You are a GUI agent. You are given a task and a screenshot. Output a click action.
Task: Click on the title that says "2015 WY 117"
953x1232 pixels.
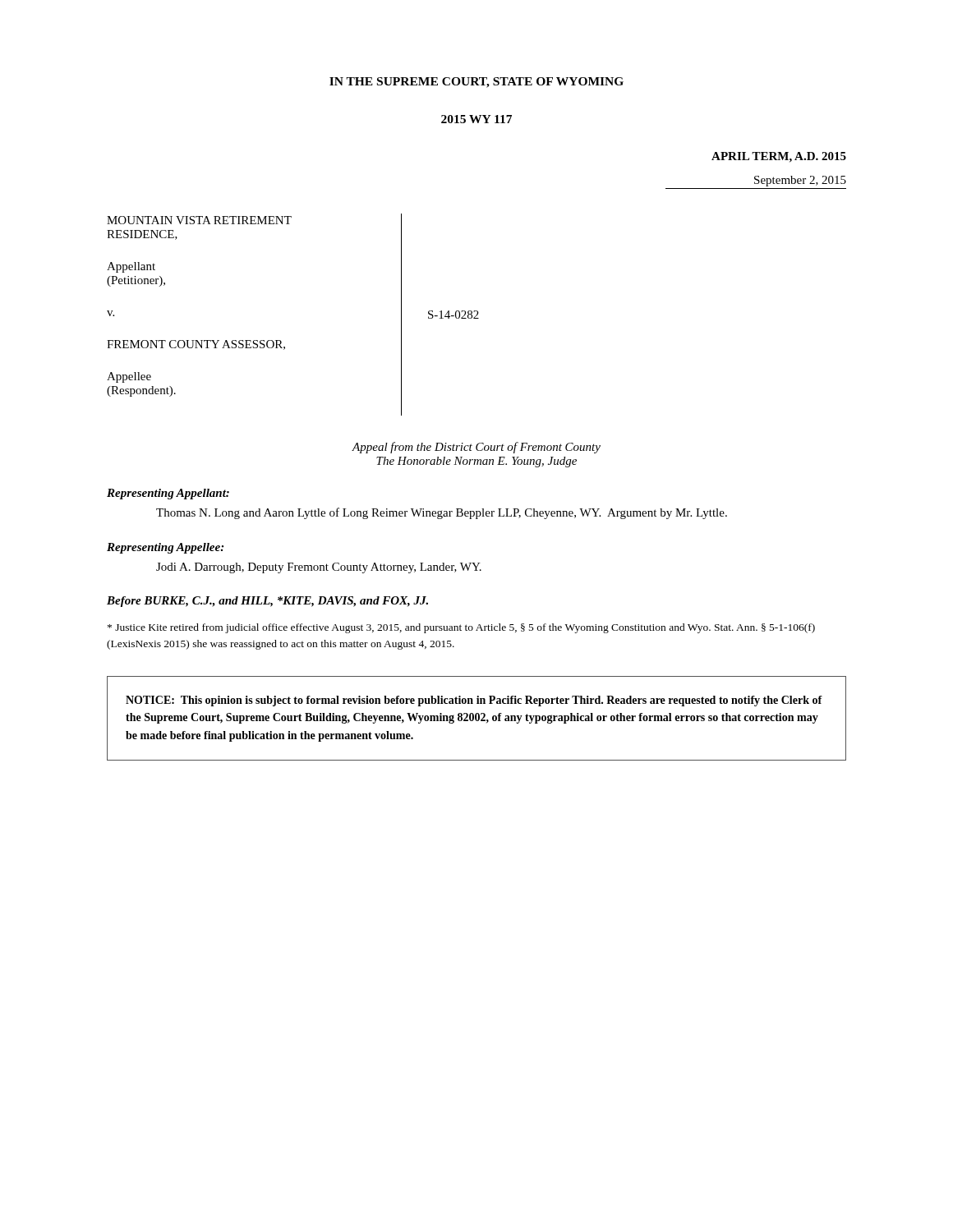tap(476, 119)
